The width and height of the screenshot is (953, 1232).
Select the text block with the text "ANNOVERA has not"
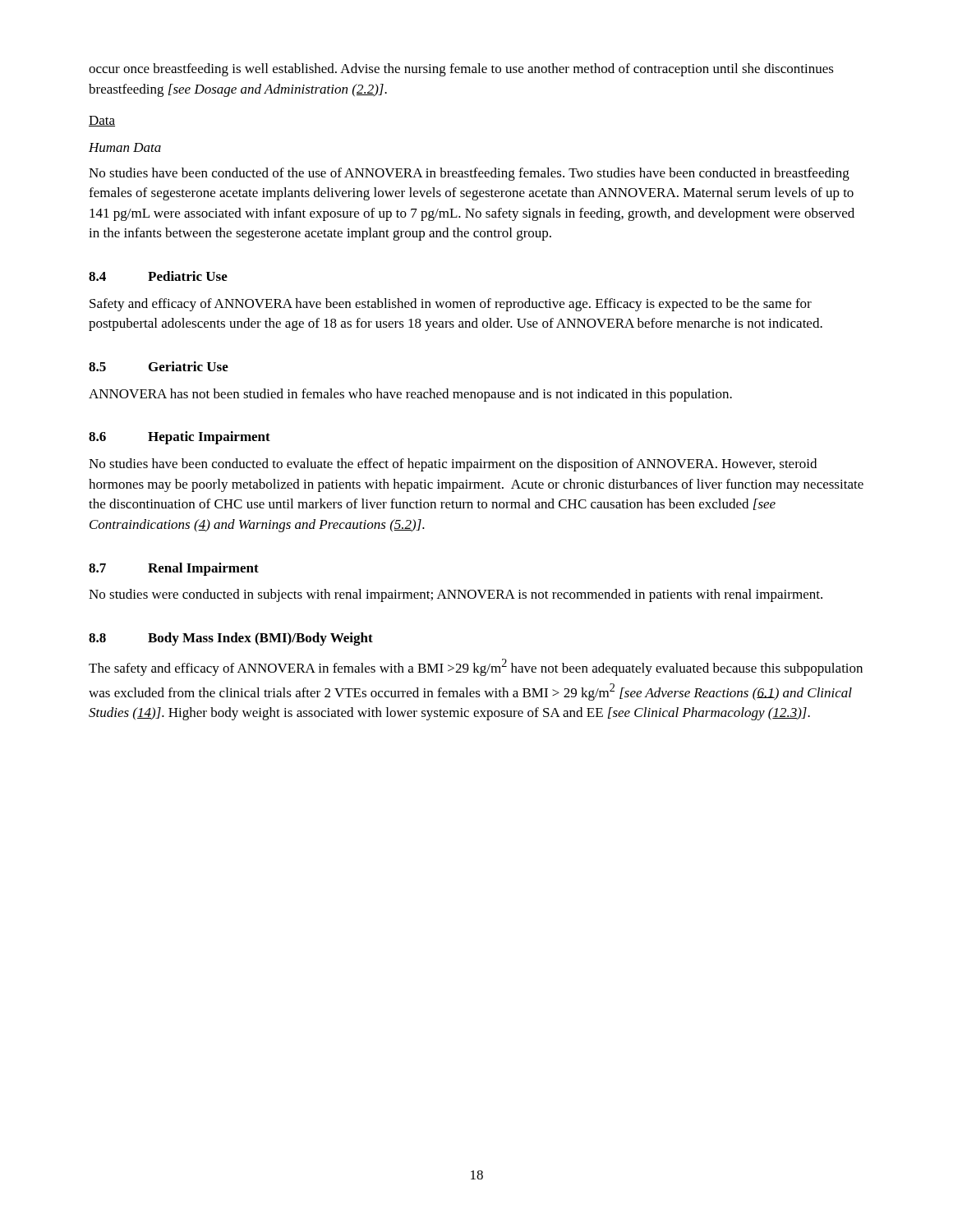[476, 394]
